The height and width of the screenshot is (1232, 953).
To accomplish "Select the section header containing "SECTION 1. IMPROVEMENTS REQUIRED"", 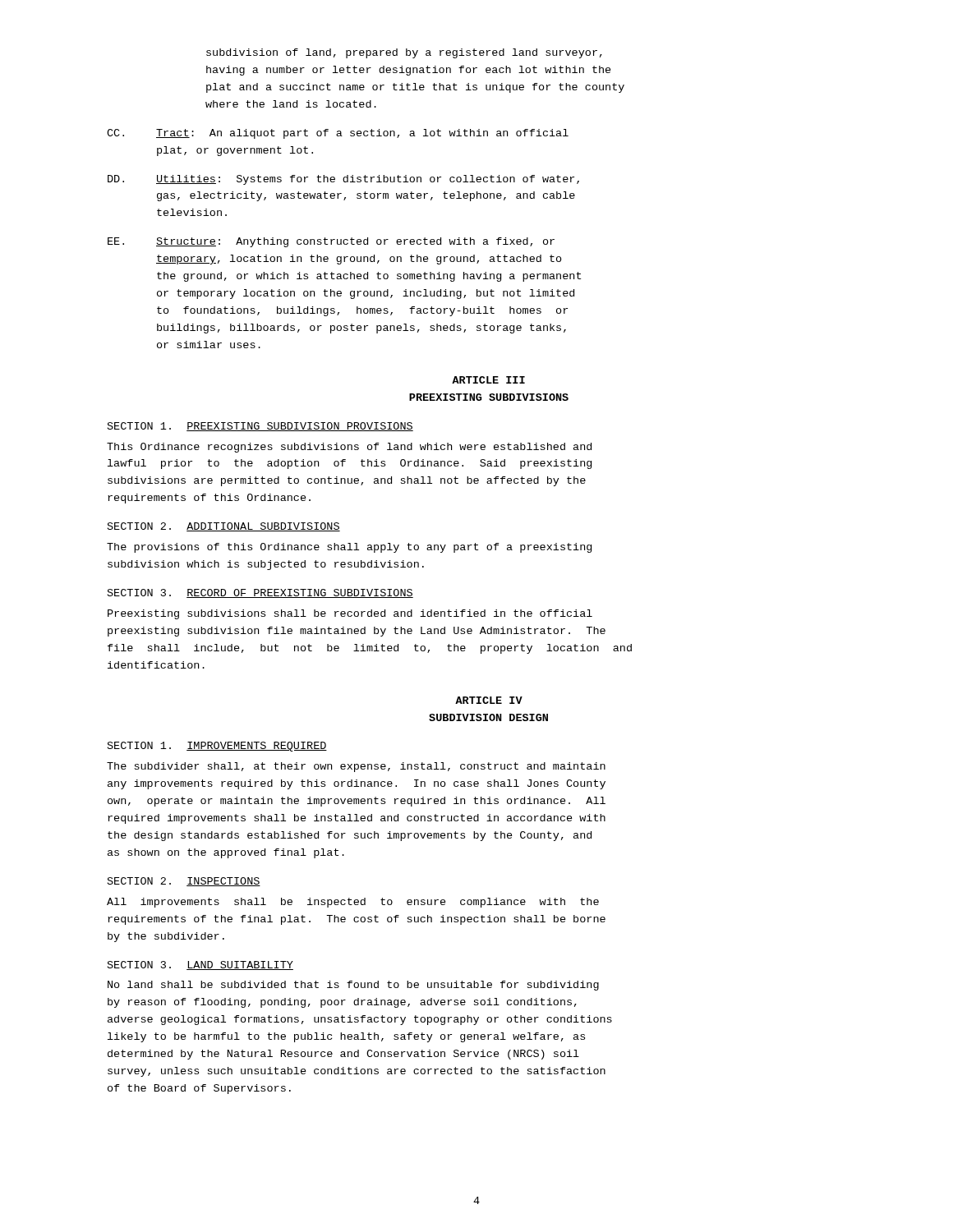I will tap(217, 746).
